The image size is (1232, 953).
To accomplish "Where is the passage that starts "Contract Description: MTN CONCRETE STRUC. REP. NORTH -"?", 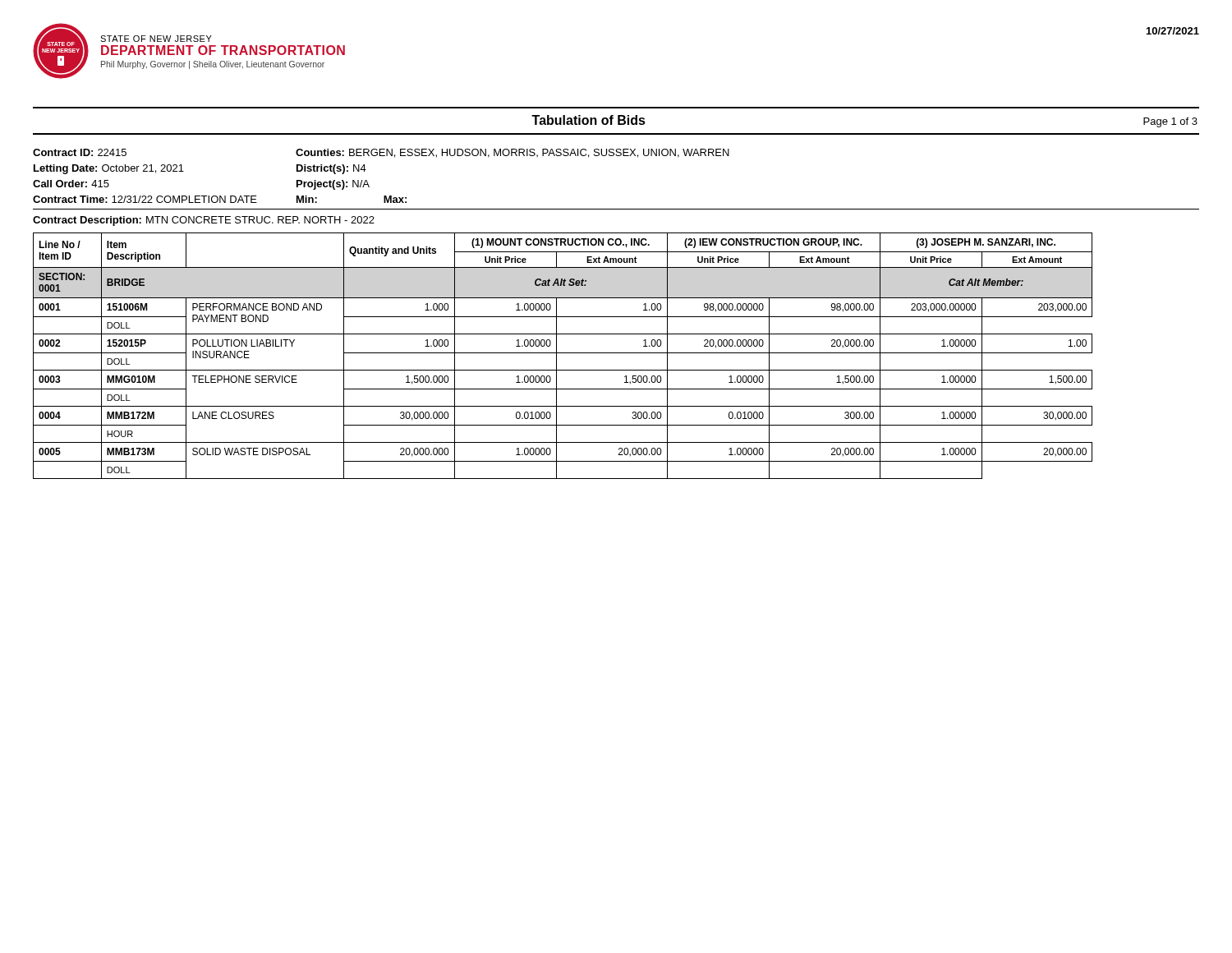I will pyautogui.click(x=204, y=220).
